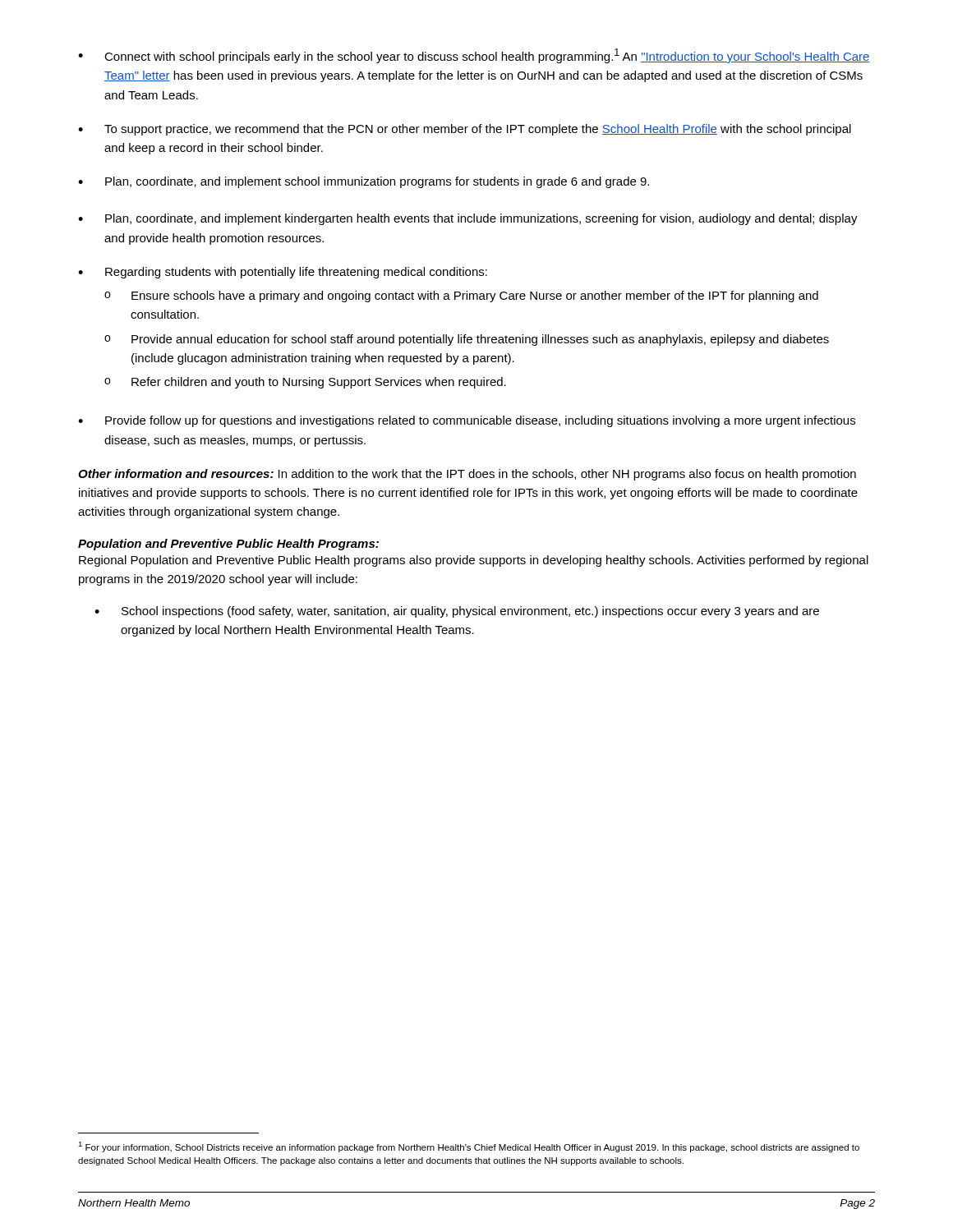Viewport: 953px width, 1232px height.
Task: Click on the passage starting "• Provide follow"
Action: point(476,430)
